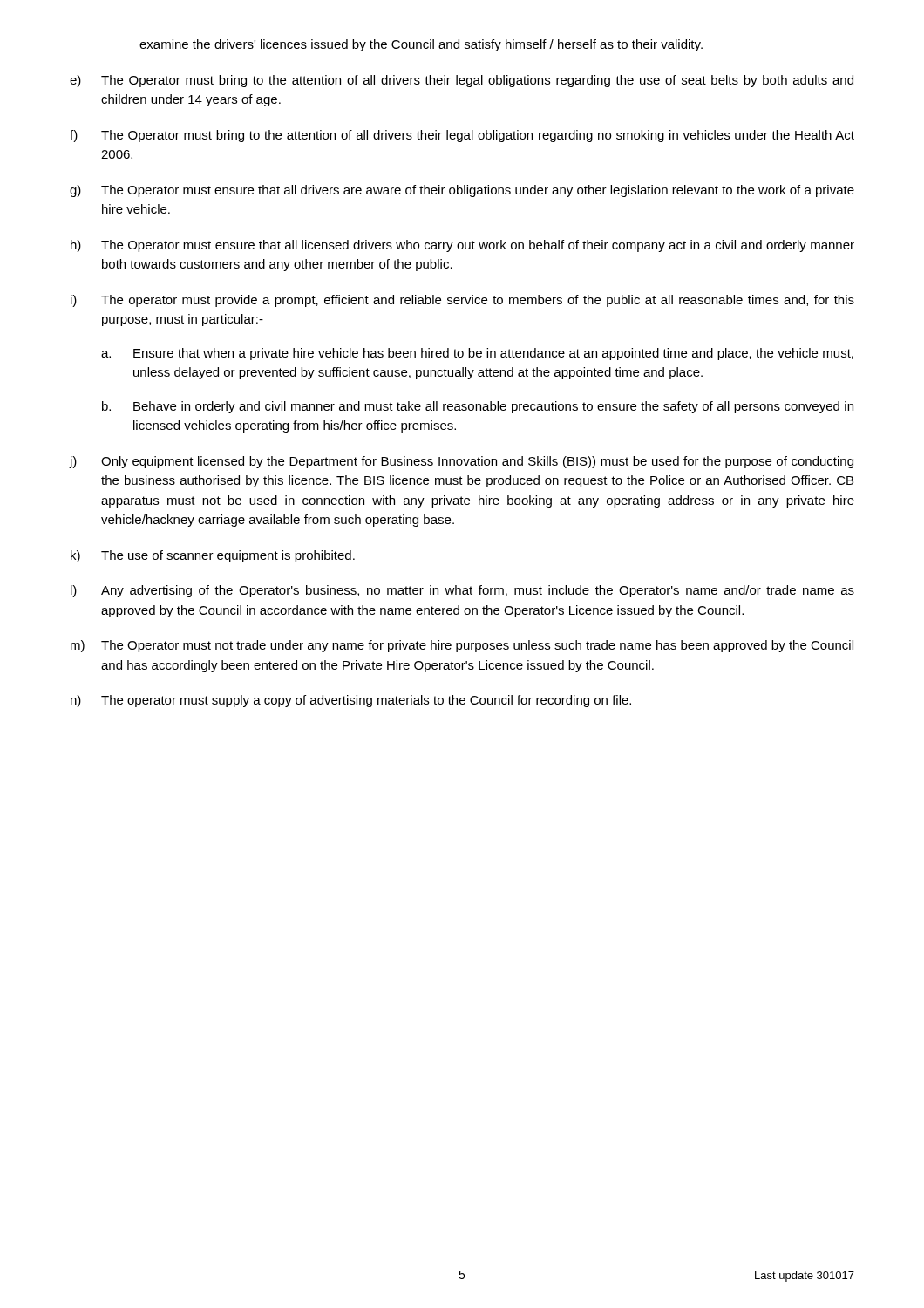924x1308 pixels.
Task: Click on the region starting "j) Only equipment licensed by the Department for"
Action: pos(462,490)
